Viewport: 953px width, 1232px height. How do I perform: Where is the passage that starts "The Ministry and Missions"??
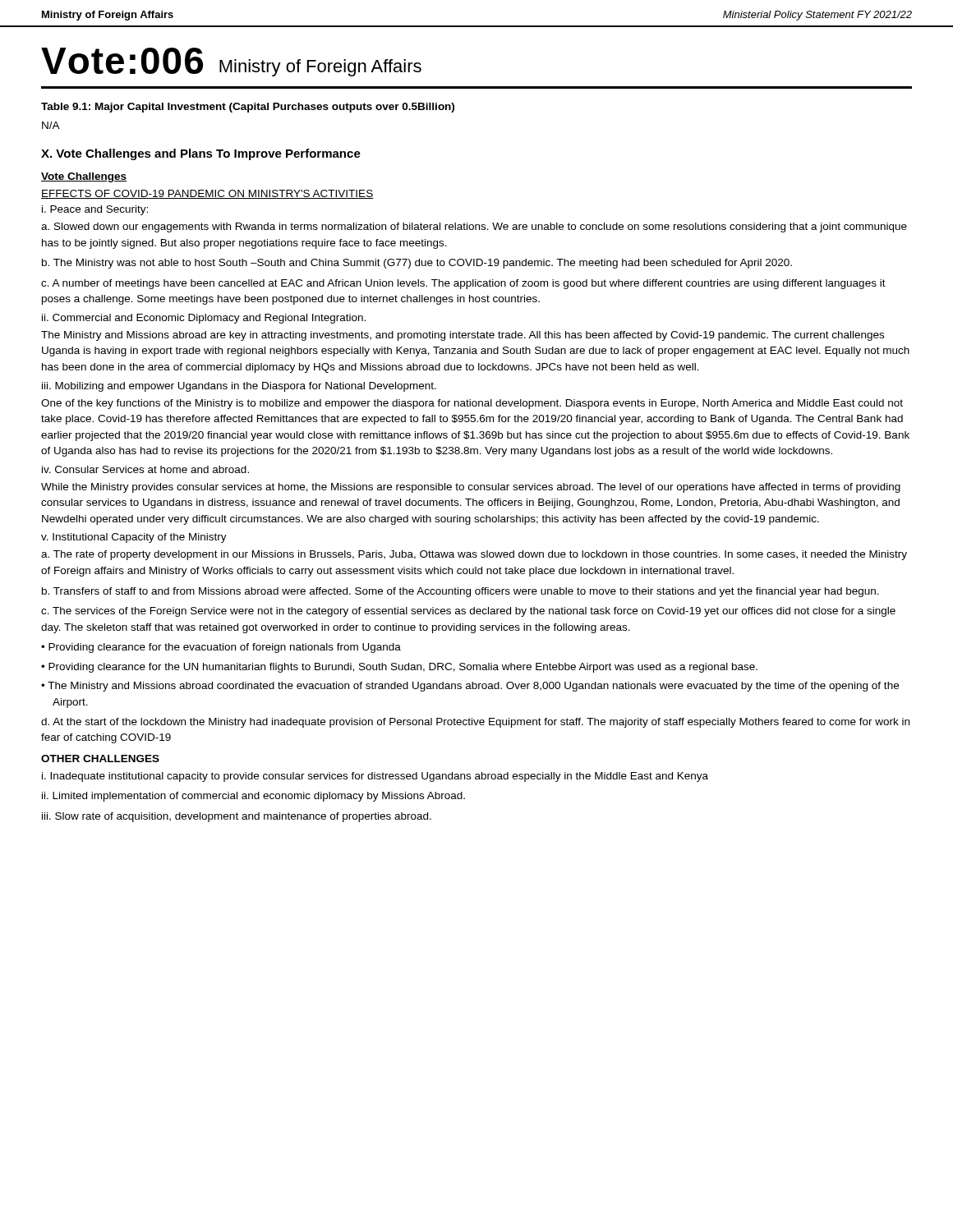tap(475, 351)
